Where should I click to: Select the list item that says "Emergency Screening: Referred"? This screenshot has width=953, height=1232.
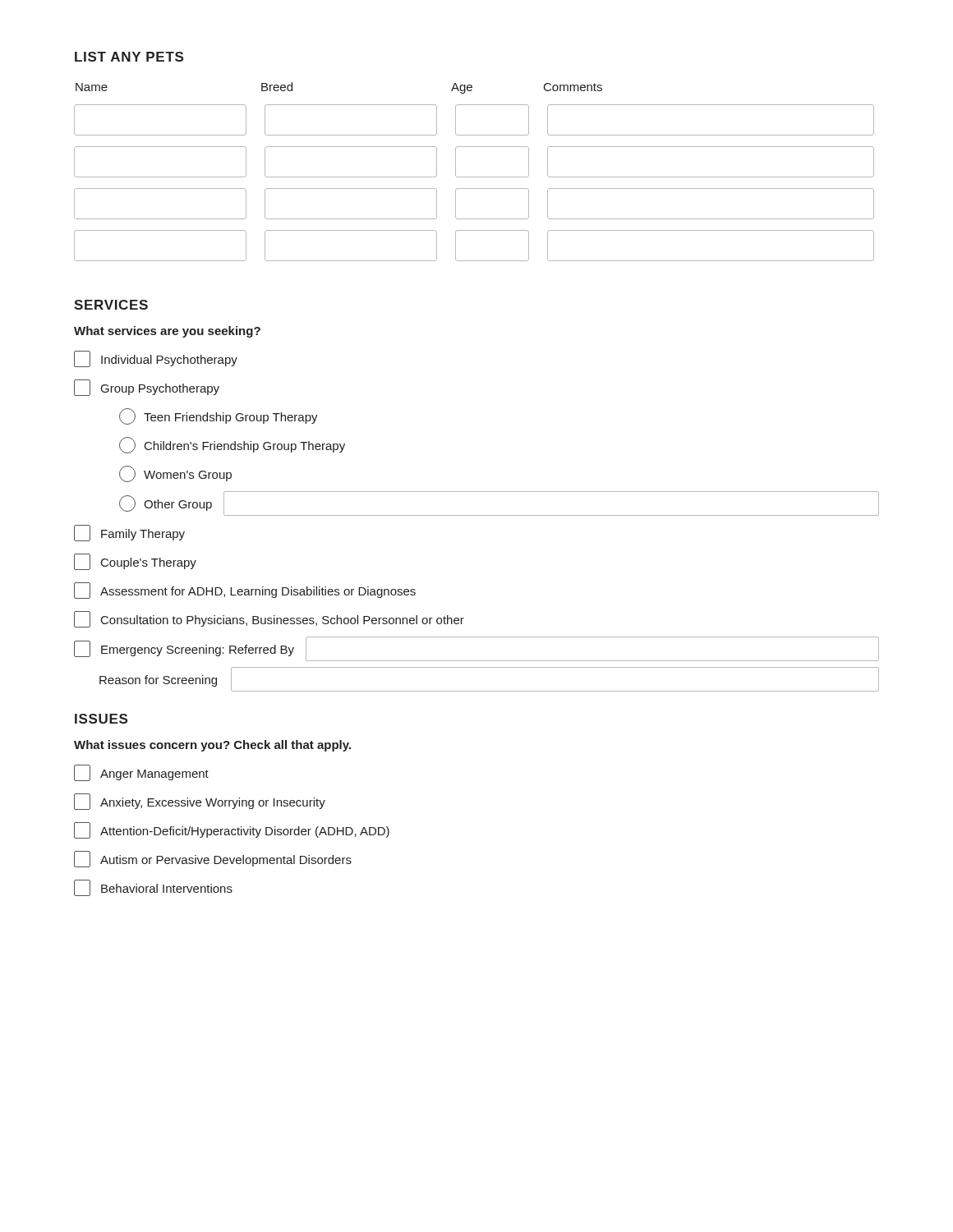(476, 649)
